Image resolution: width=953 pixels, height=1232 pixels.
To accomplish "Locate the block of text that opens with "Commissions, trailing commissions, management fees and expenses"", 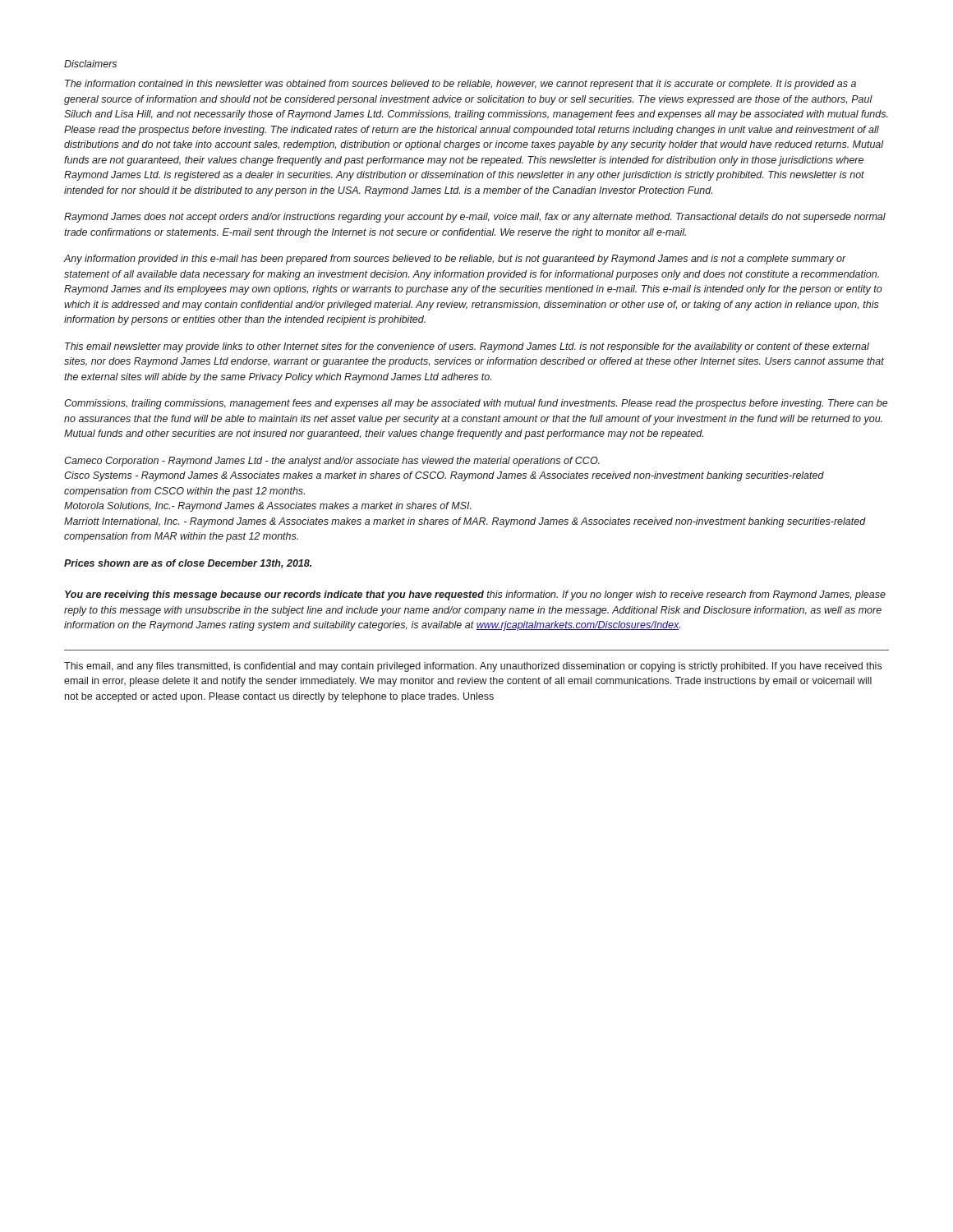I will (476, 419).
